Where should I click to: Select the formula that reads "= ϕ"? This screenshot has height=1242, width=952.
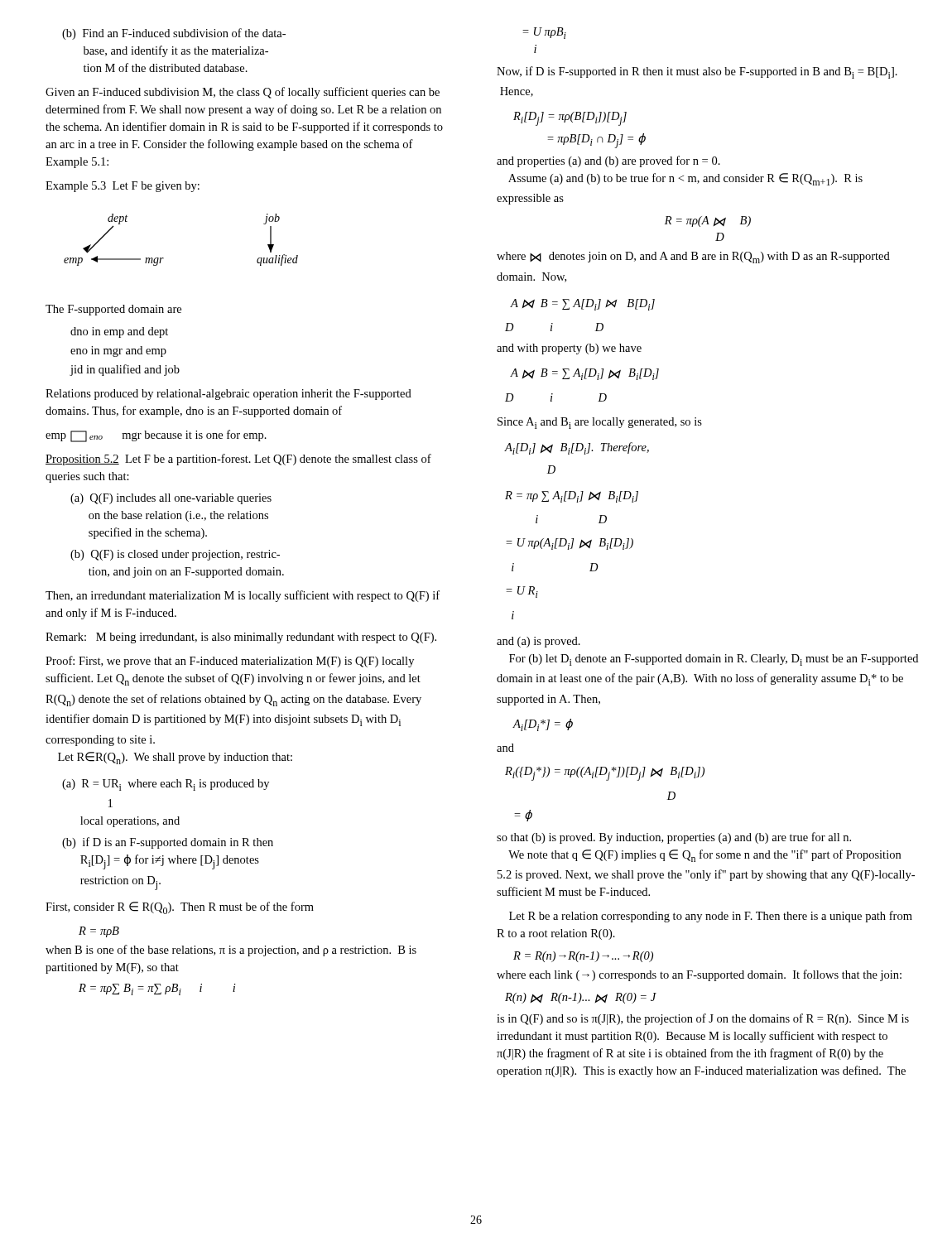coord(523,814)
